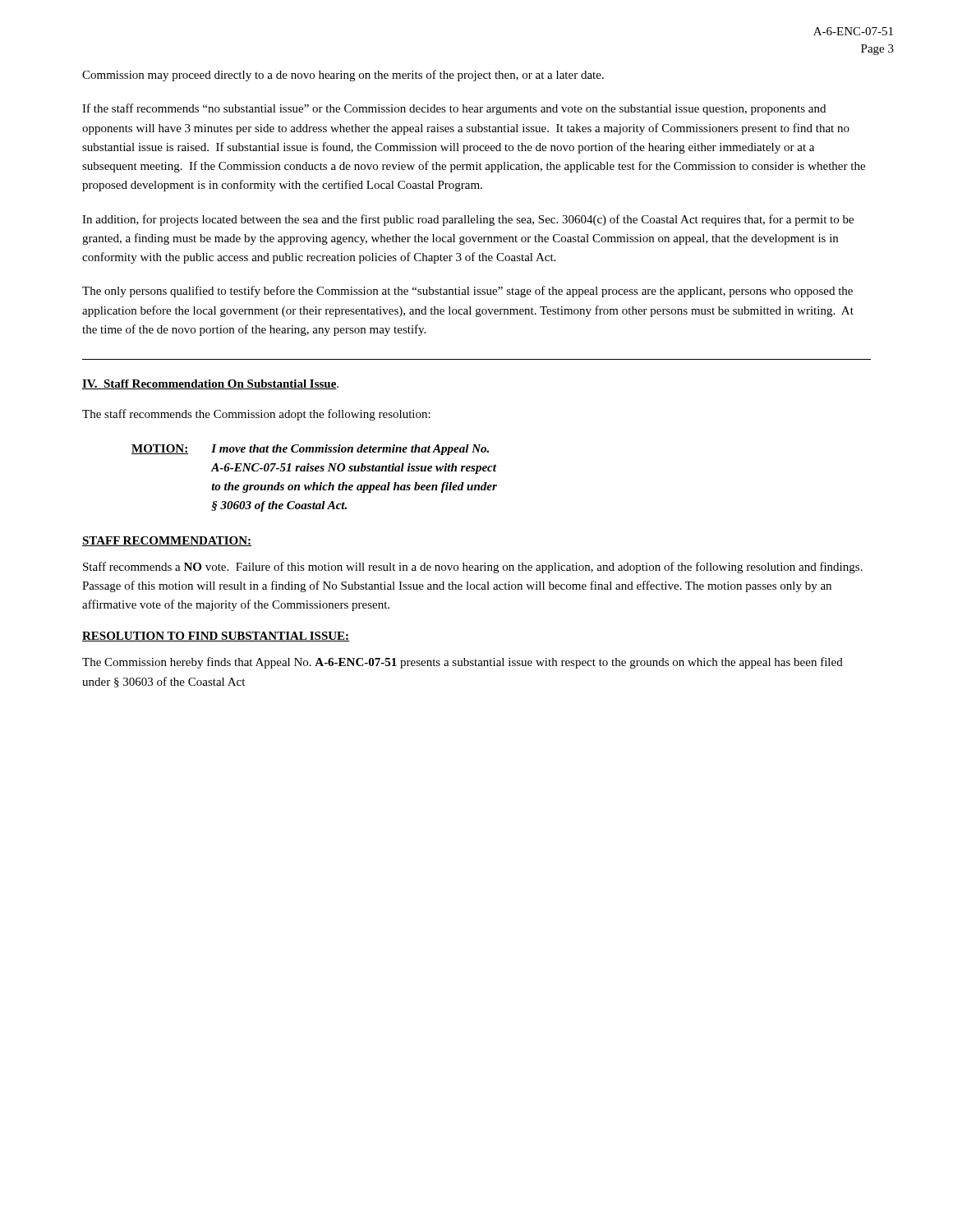Locate the block of text that opens with "MOTION: I move that the Commission"
953x1232 pixels.
click(314, 477)
